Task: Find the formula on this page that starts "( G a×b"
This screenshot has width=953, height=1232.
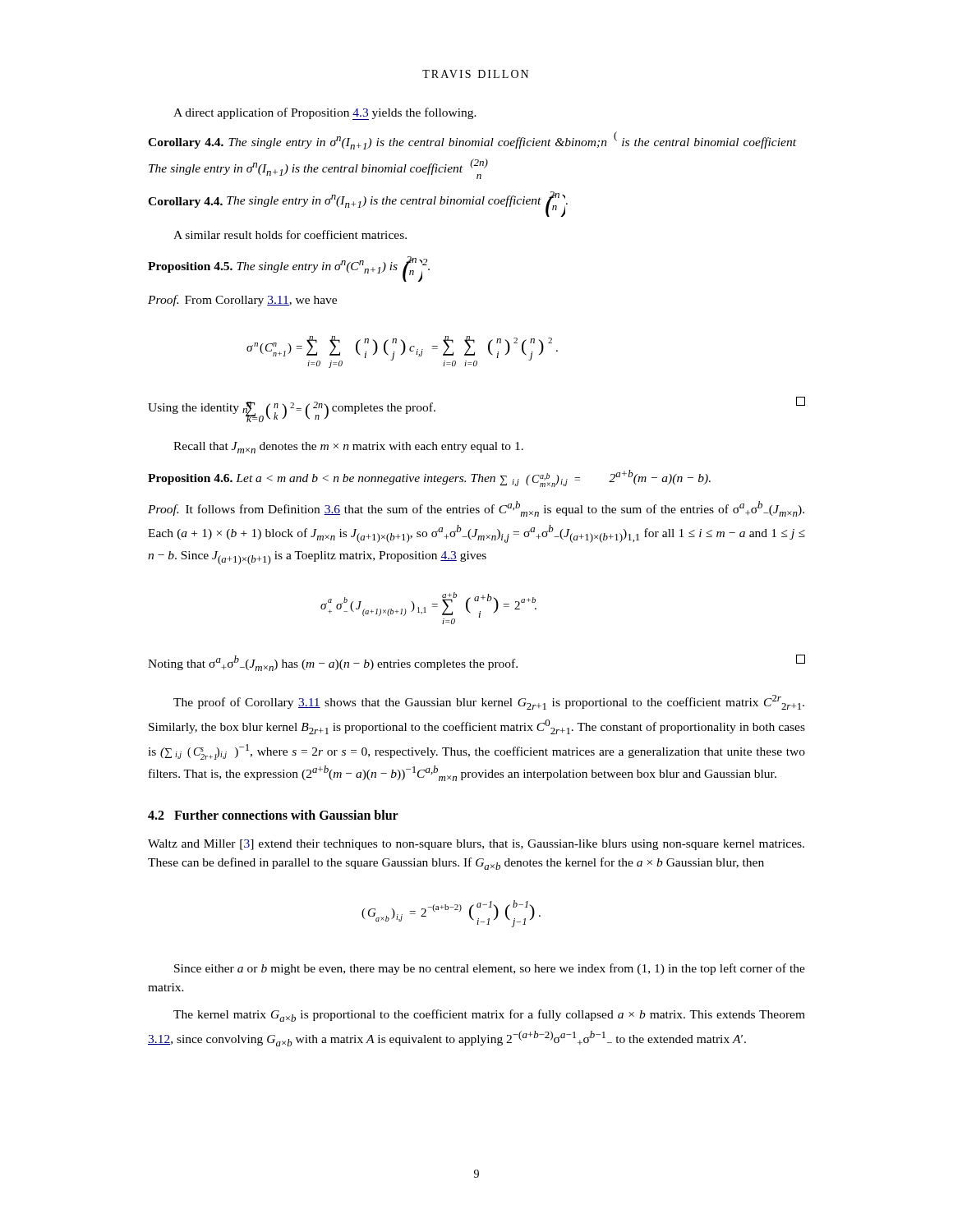Action: (x=476, y=914)
